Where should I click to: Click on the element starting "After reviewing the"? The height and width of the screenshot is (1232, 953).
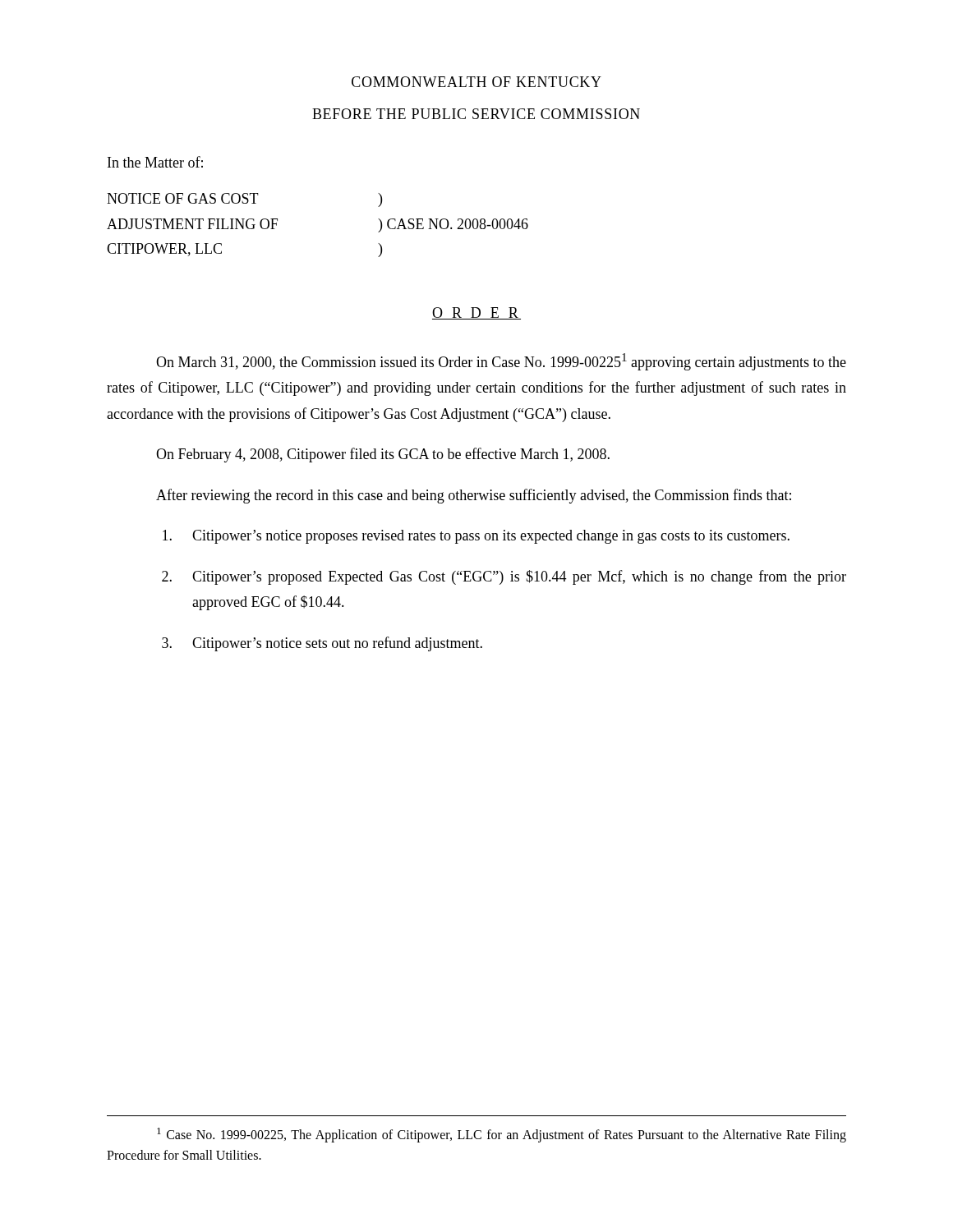point(474,495)
